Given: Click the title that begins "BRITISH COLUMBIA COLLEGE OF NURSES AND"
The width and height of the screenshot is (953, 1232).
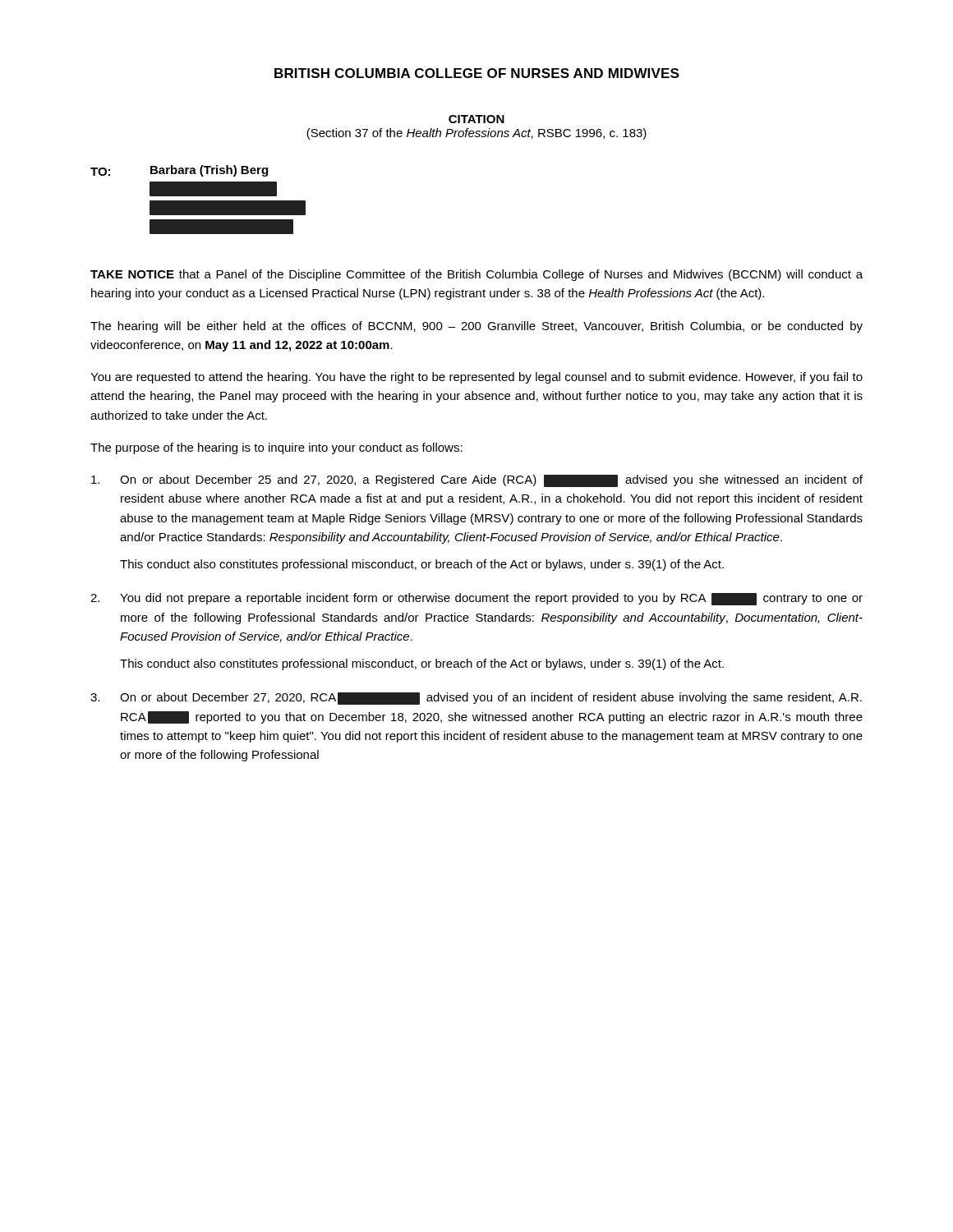Looking at the screenshot, I should point(476,73).
